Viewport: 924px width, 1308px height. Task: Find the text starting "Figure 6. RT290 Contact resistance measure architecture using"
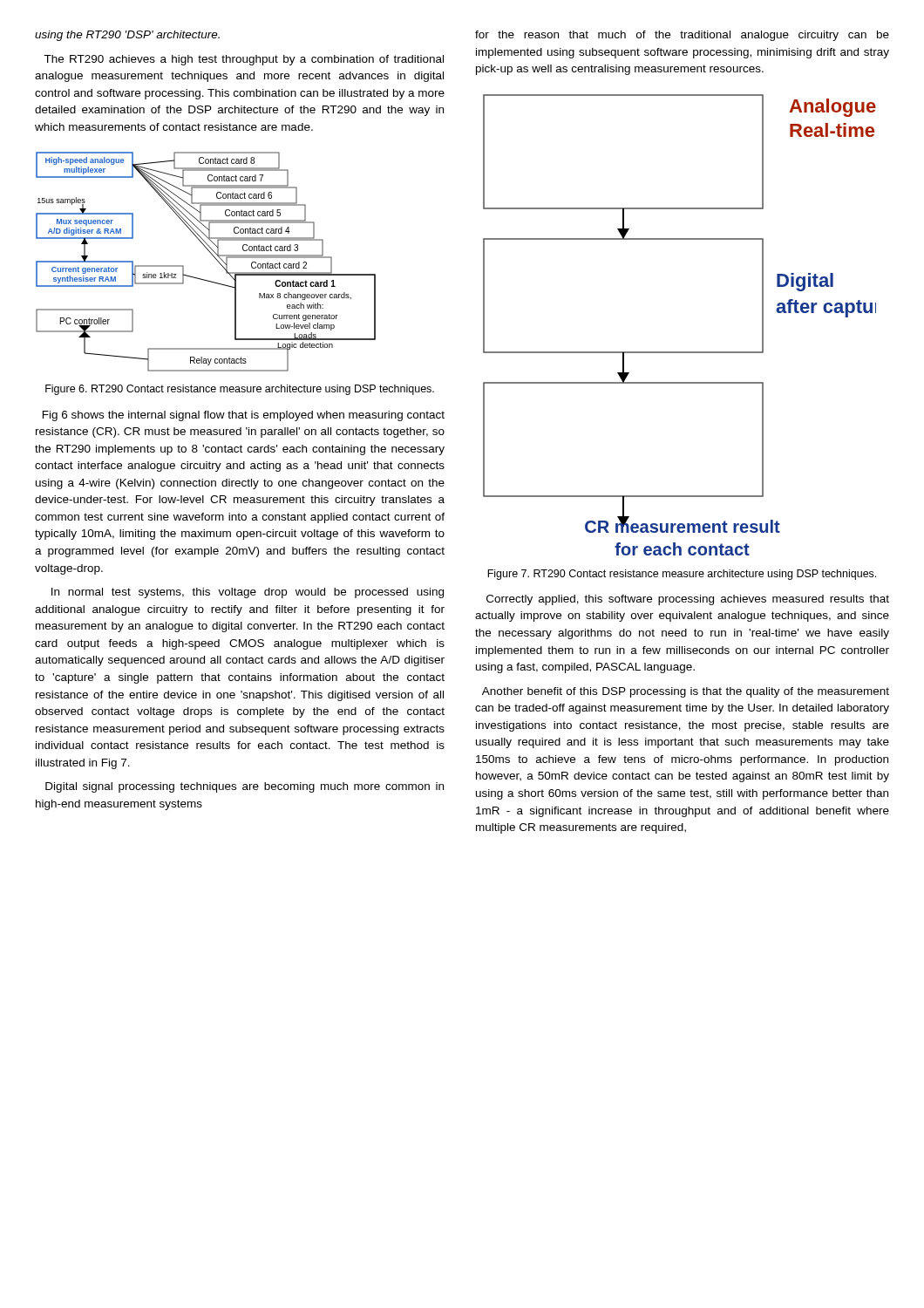[x=240, y=389]
